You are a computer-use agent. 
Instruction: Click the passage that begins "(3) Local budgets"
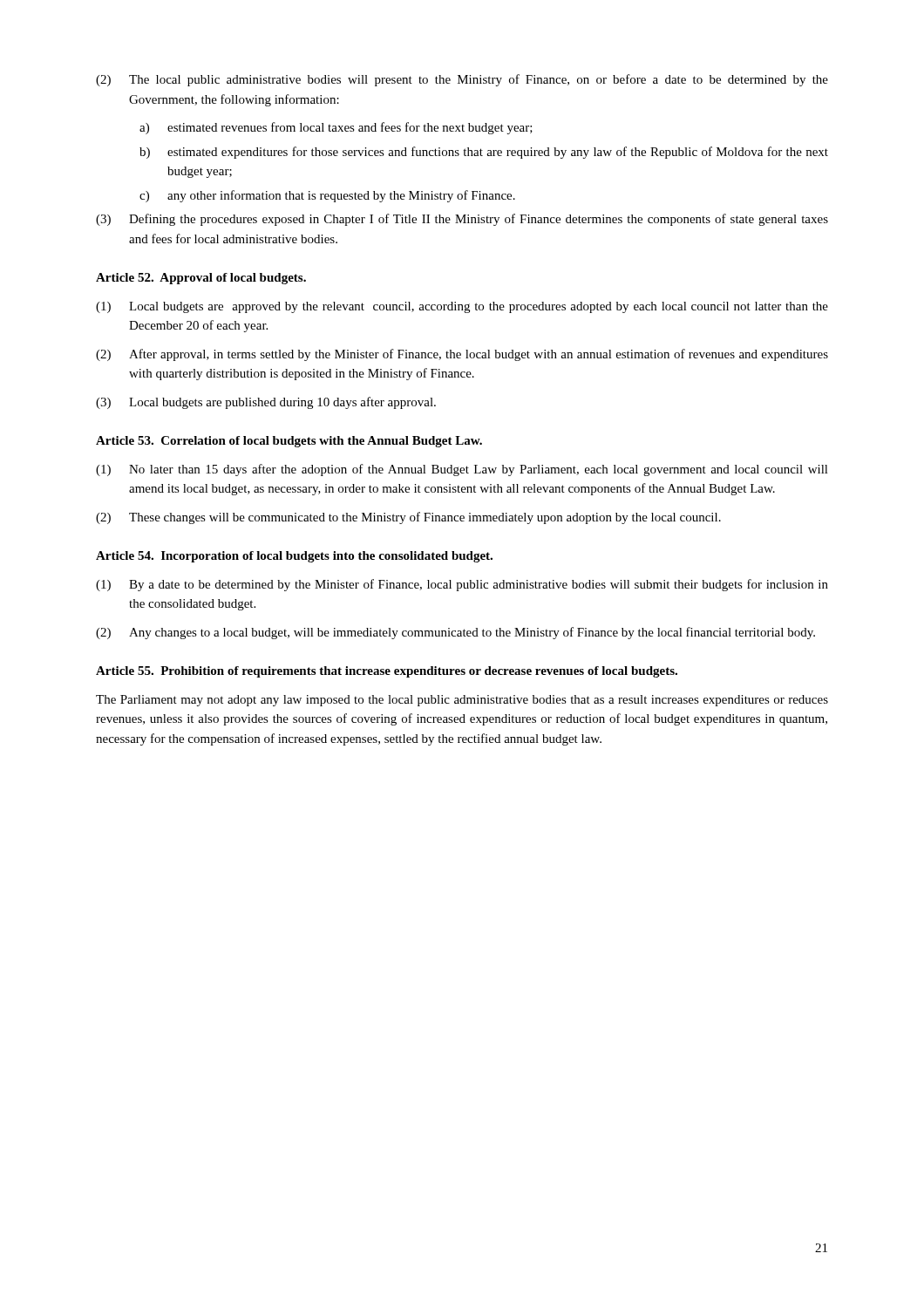pyautogui.click(x=266, y=403)
